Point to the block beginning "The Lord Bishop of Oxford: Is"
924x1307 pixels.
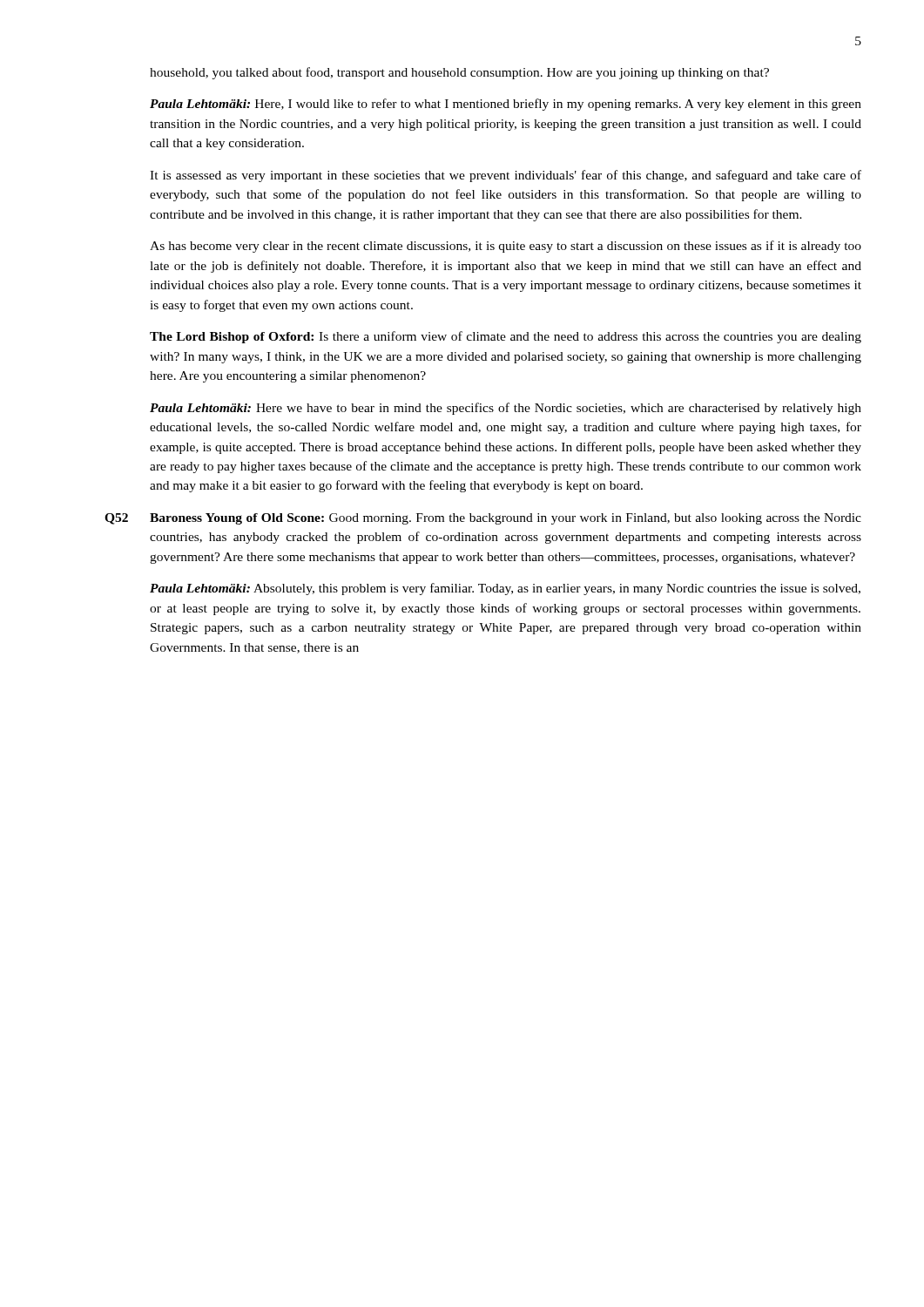[x=506, y=356]
